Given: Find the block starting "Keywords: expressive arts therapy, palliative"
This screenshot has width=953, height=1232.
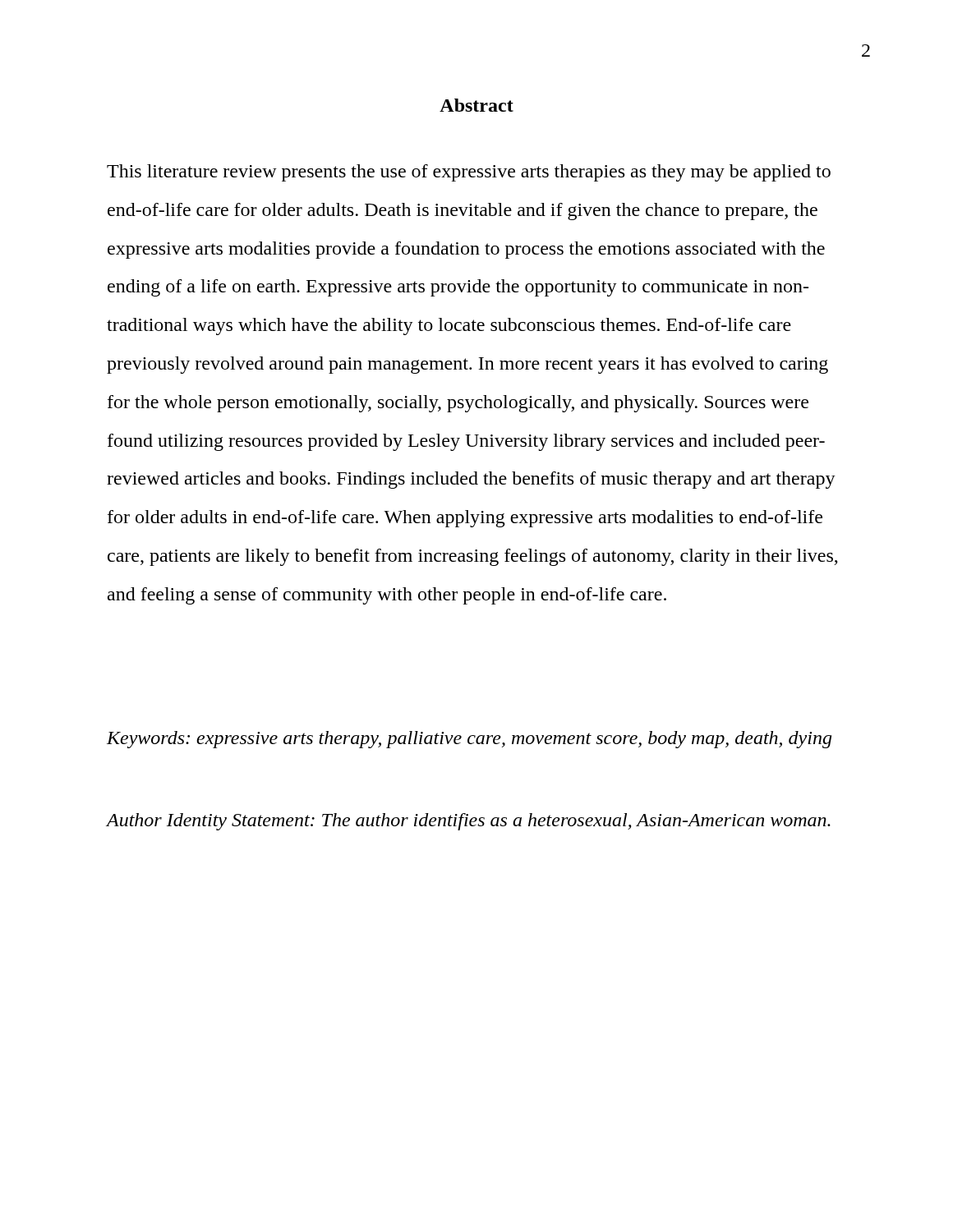Looking at the screenshot, I should click(469, 738).
